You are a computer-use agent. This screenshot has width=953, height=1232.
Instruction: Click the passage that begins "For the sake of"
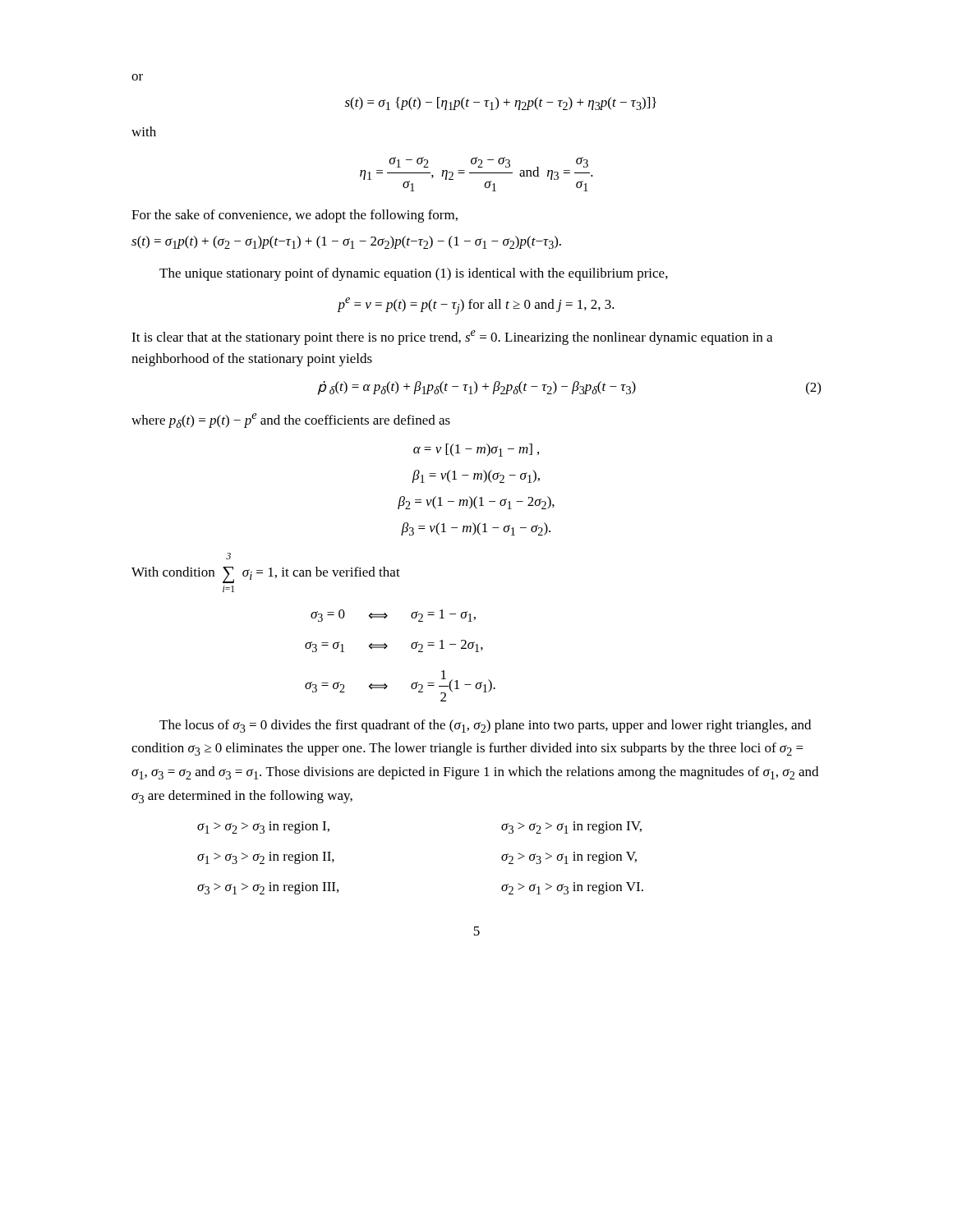tap(295, 214)
